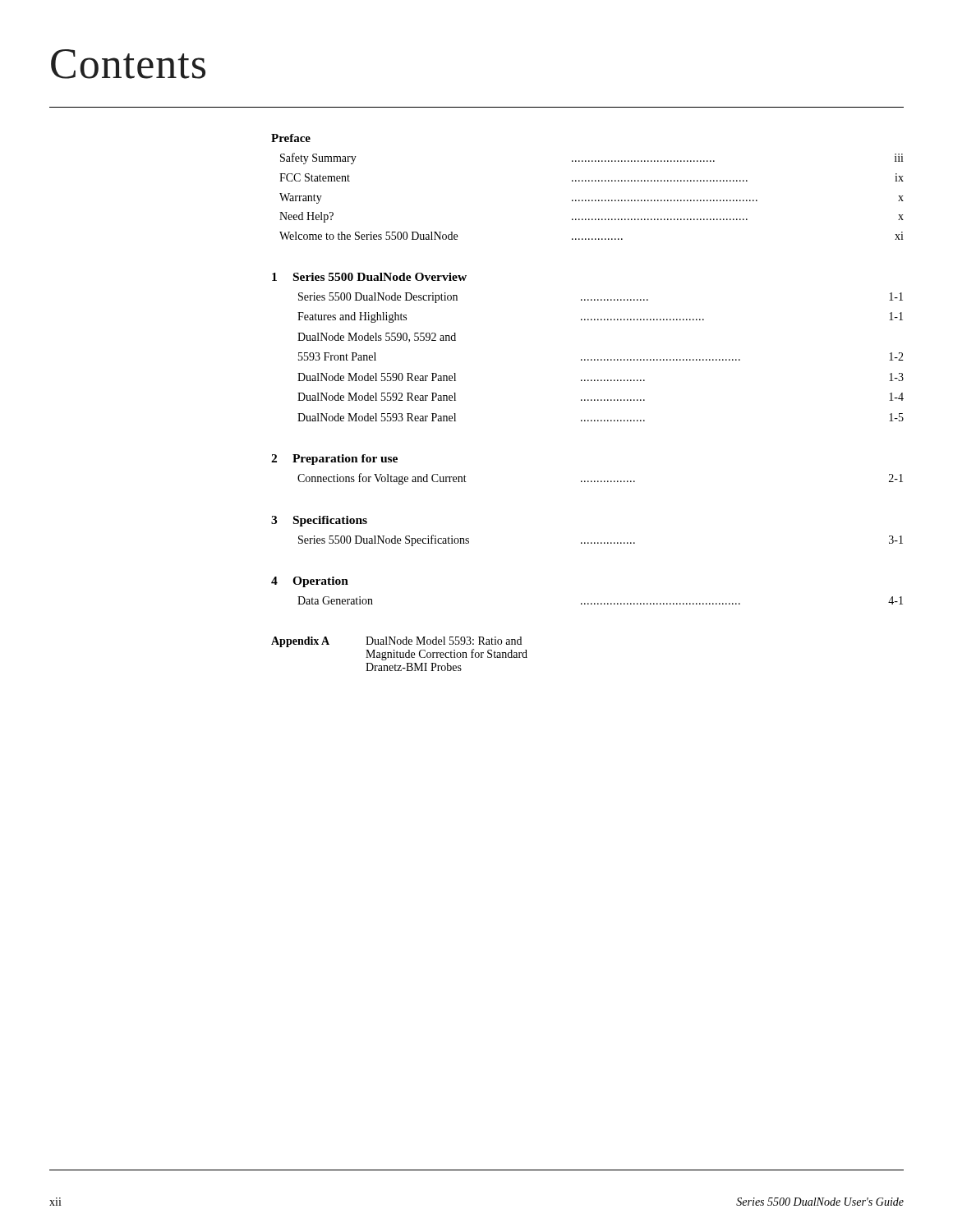Select the text block with the text "Appendix A DualNode"

pyautogui.click(x=396, y=642)
